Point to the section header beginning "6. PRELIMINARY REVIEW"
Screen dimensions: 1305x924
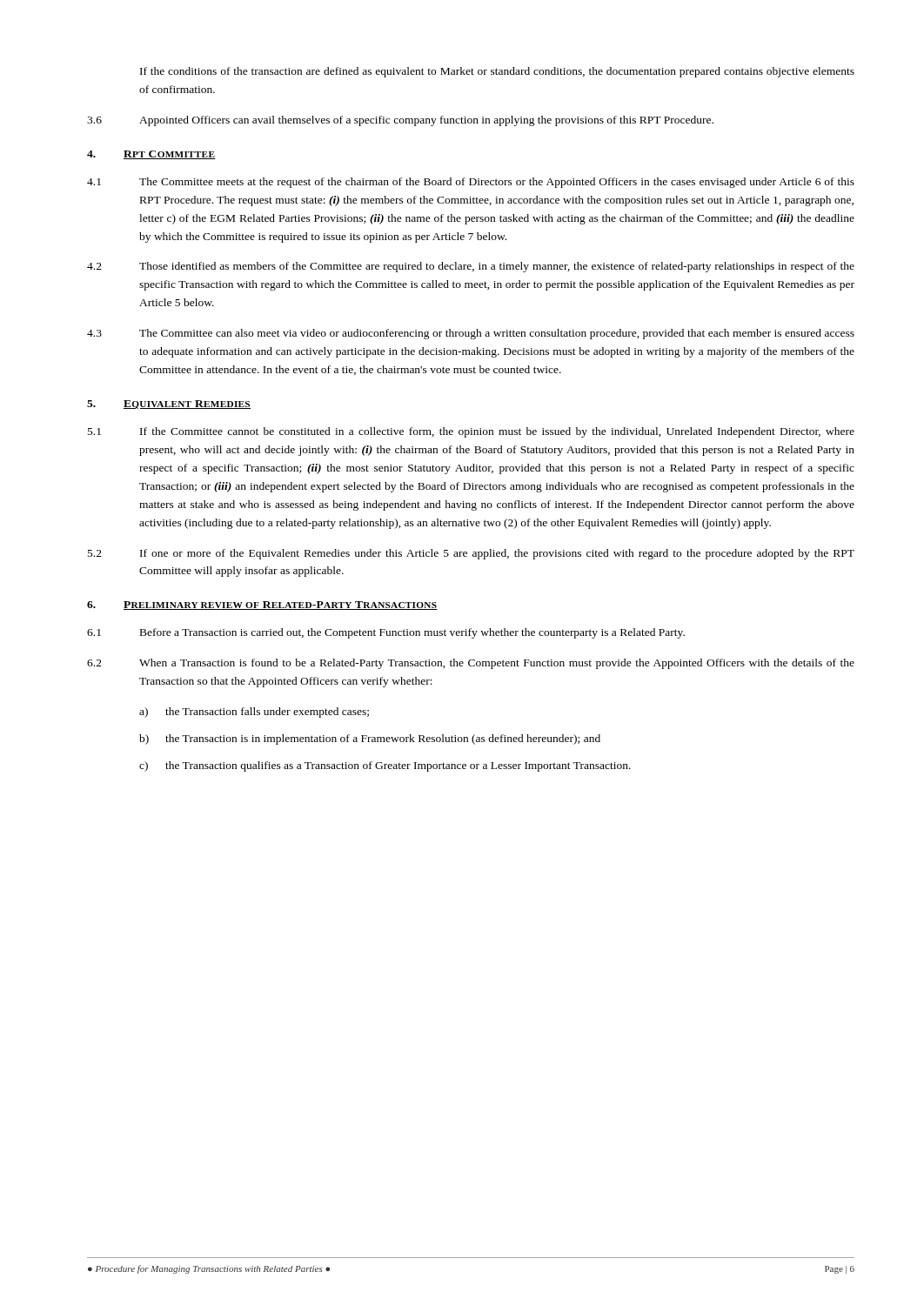tap(262, 606)
